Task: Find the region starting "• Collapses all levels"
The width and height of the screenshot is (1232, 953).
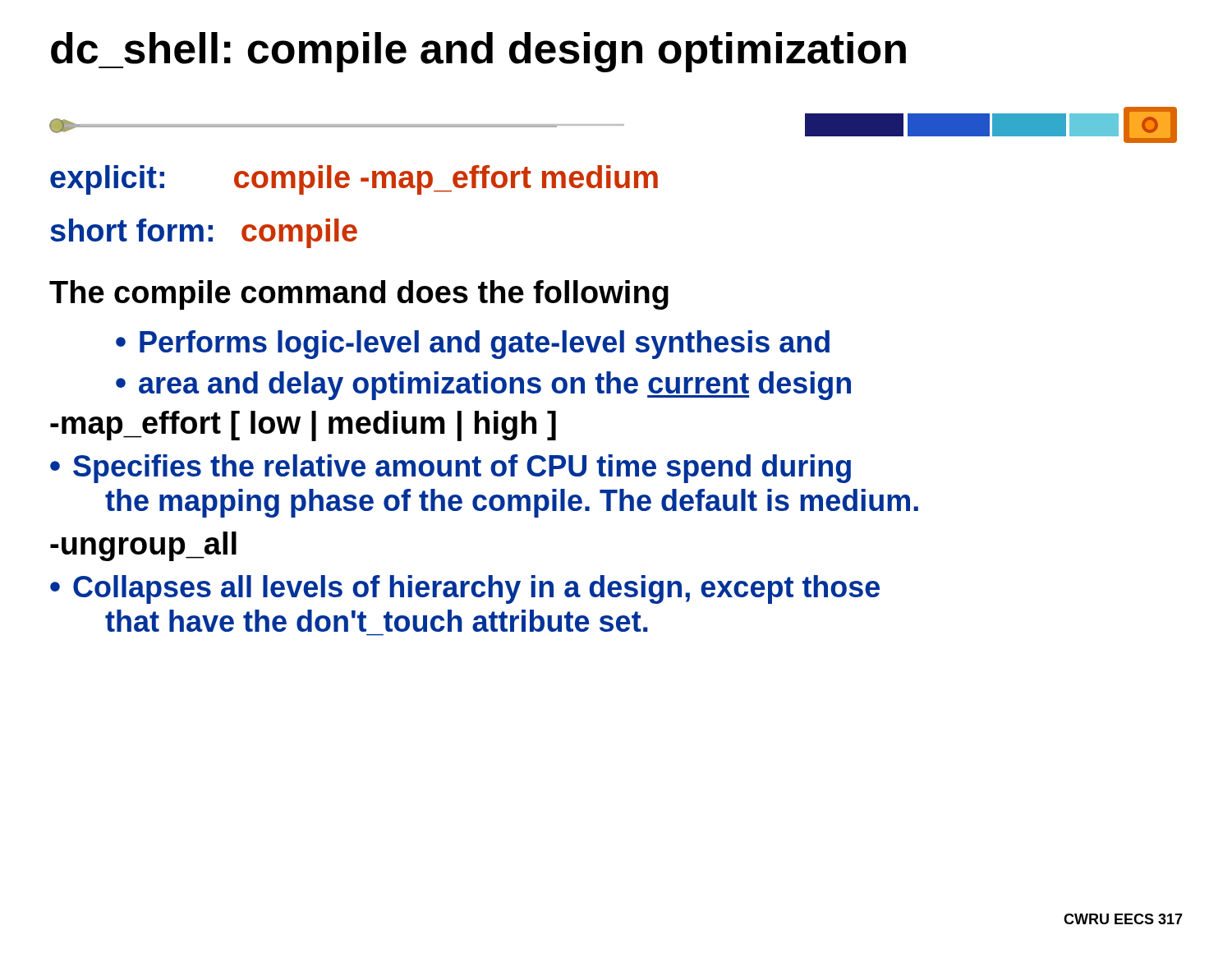Action: (465, 605)
